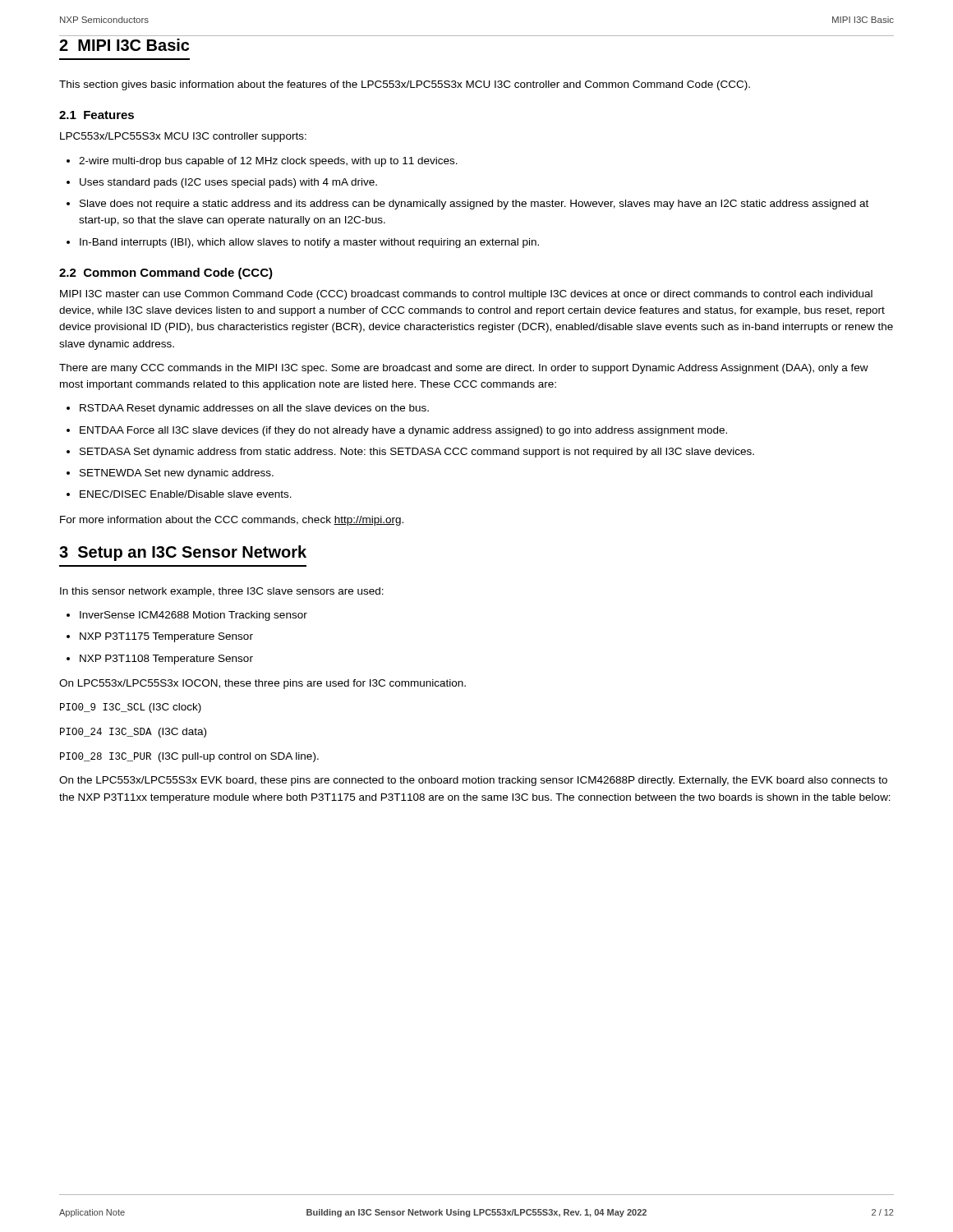The width and height of the screenshot is (953, 1232).
Task: Point to the text starting "In-Band interrupts (IBI),"
Action: 476,242
